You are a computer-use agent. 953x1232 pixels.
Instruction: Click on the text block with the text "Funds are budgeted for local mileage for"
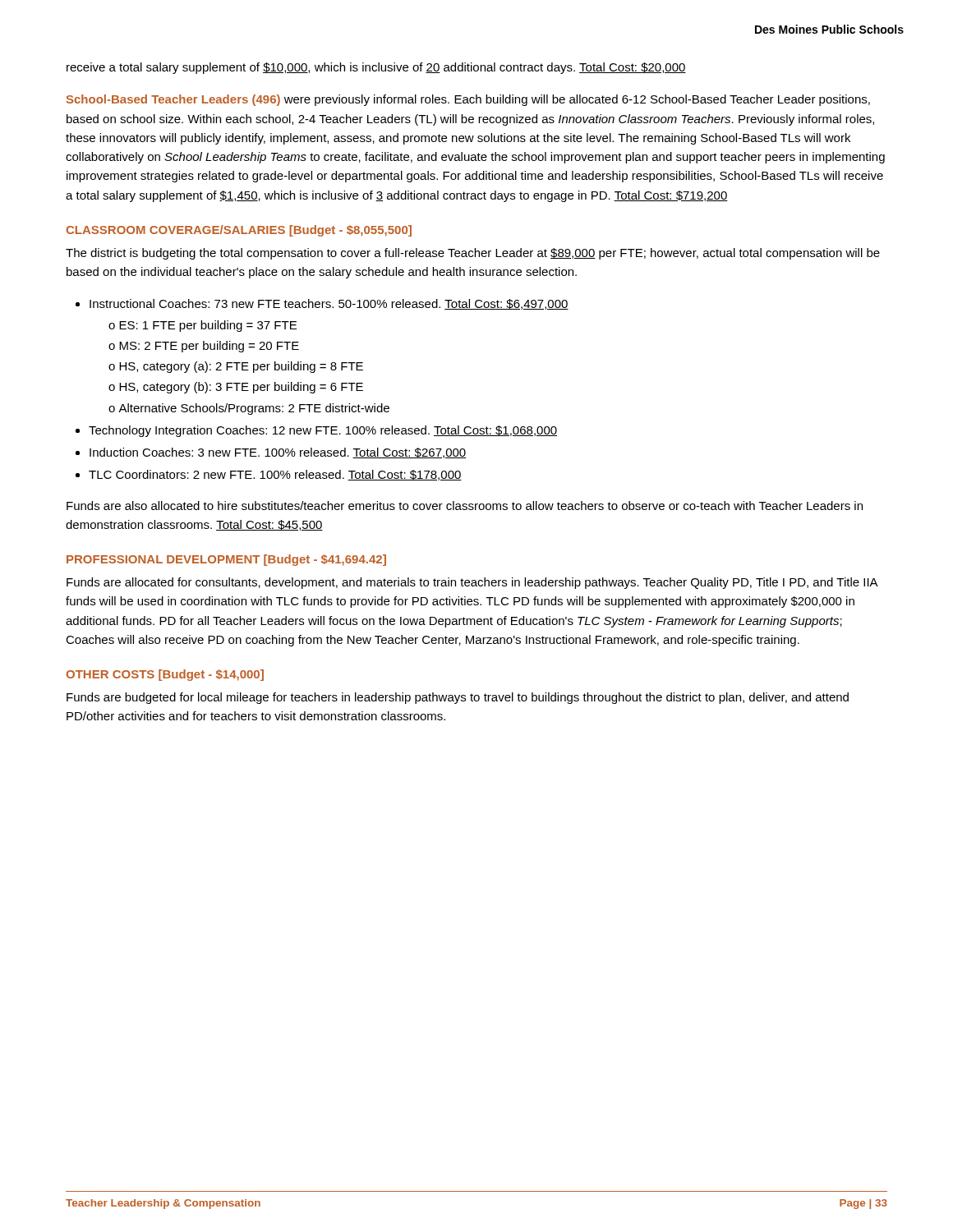[x=458, y=706]
